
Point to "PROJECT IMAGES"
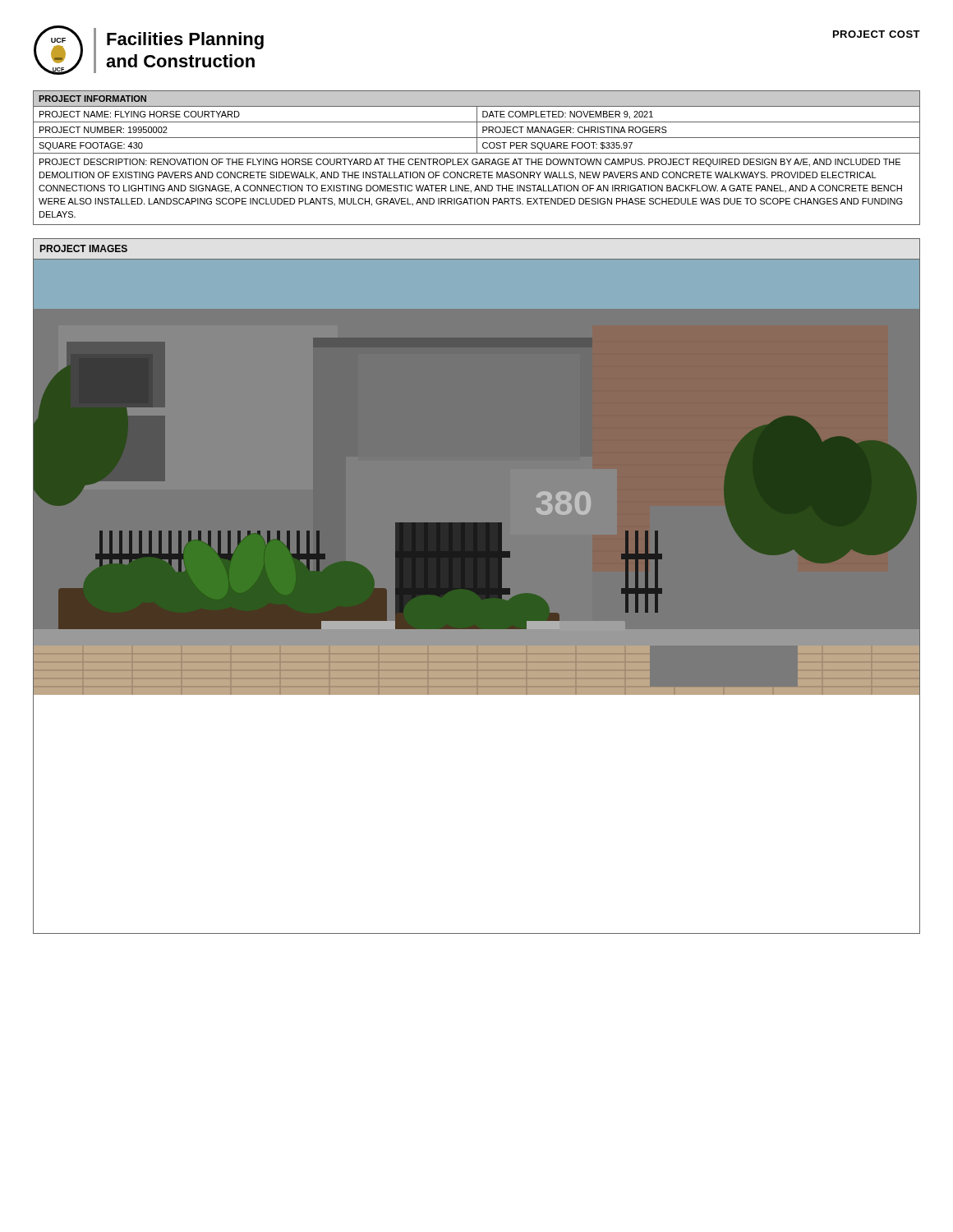[84, 249]
